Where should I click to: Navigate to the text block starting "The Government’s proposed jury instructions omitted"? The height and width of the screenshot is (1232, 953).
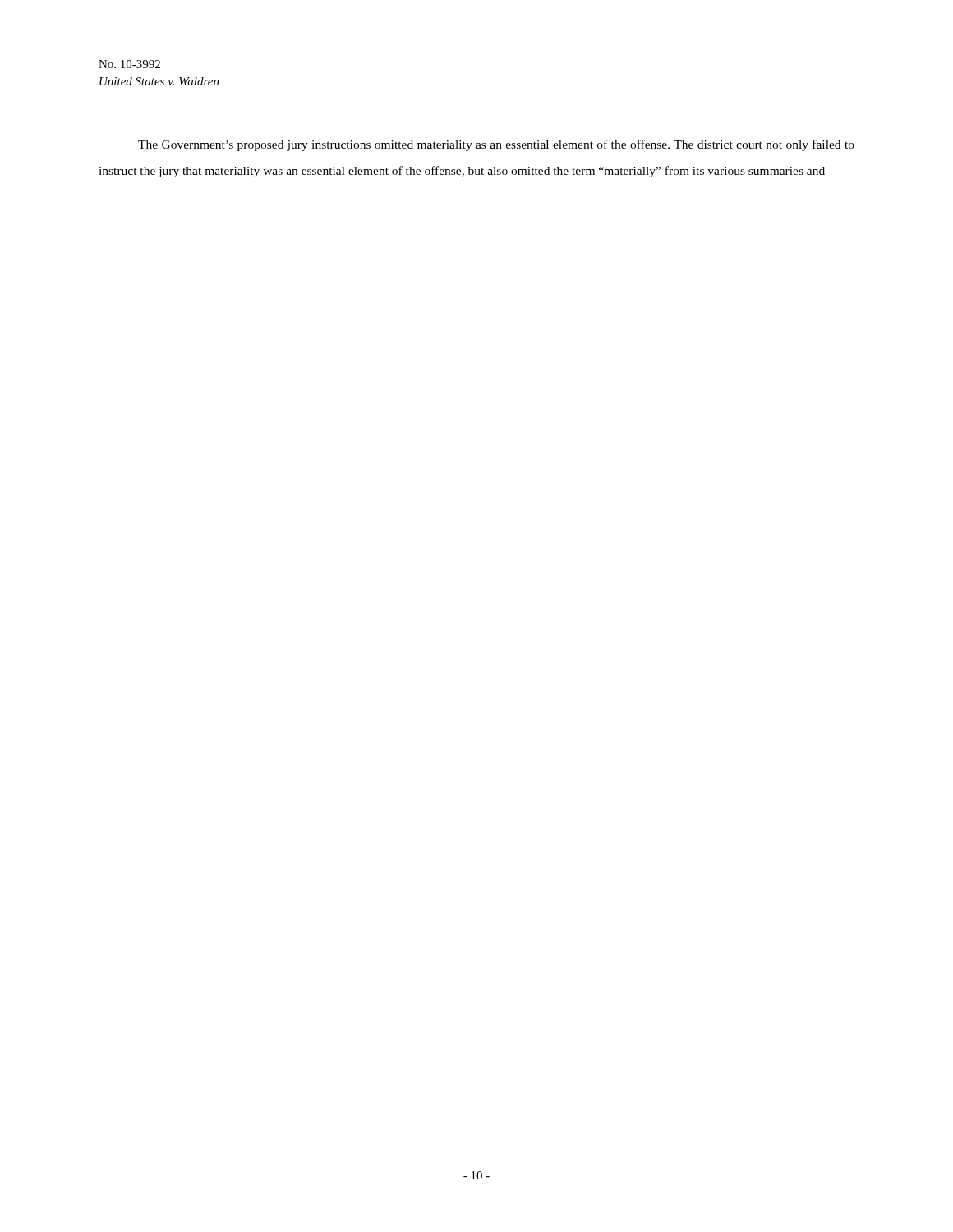pos(476,158)
